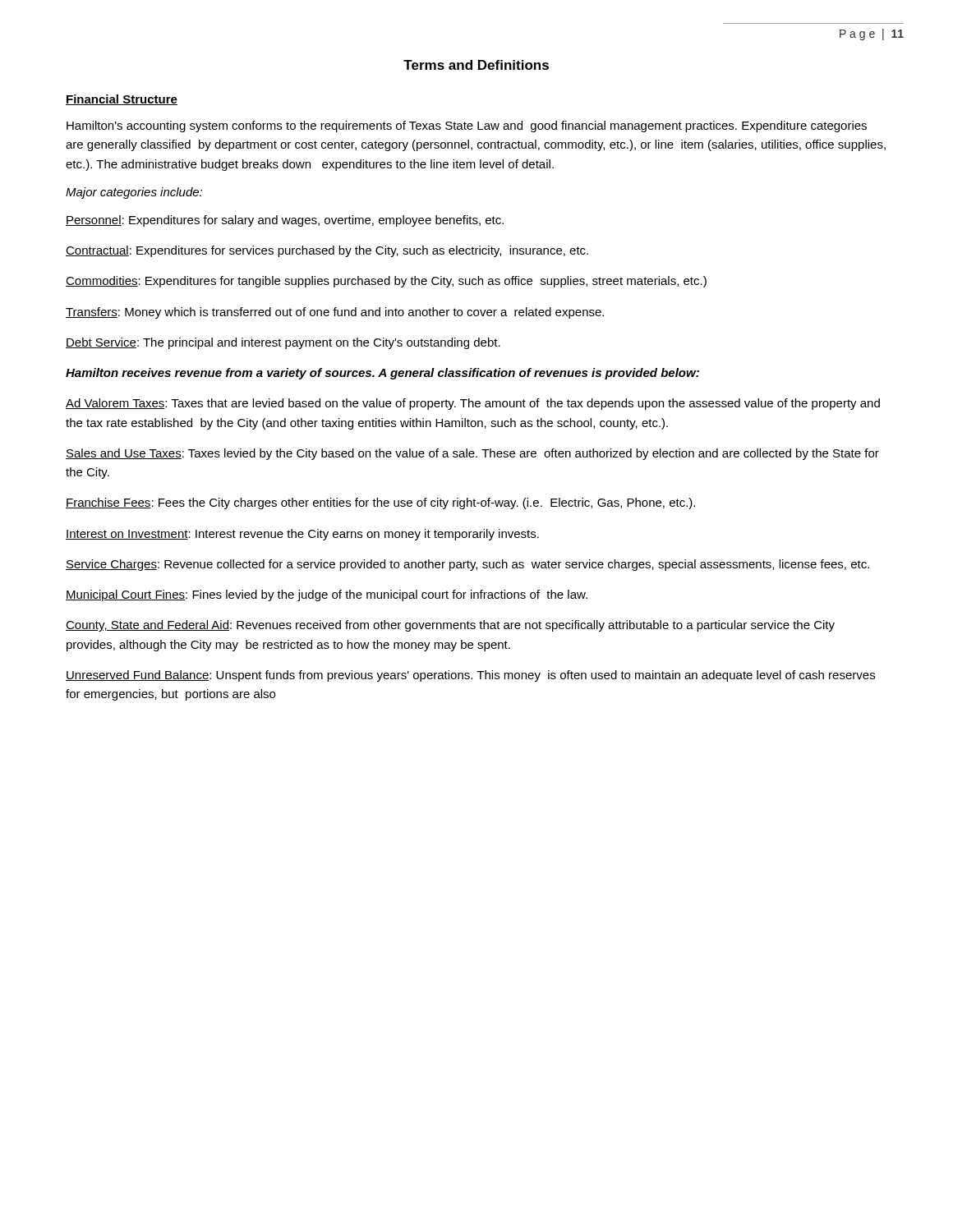The image size is (953, 1232).
Task: Select the region starting "Contractual: Expenditures for"
Action: pos(327,250)
